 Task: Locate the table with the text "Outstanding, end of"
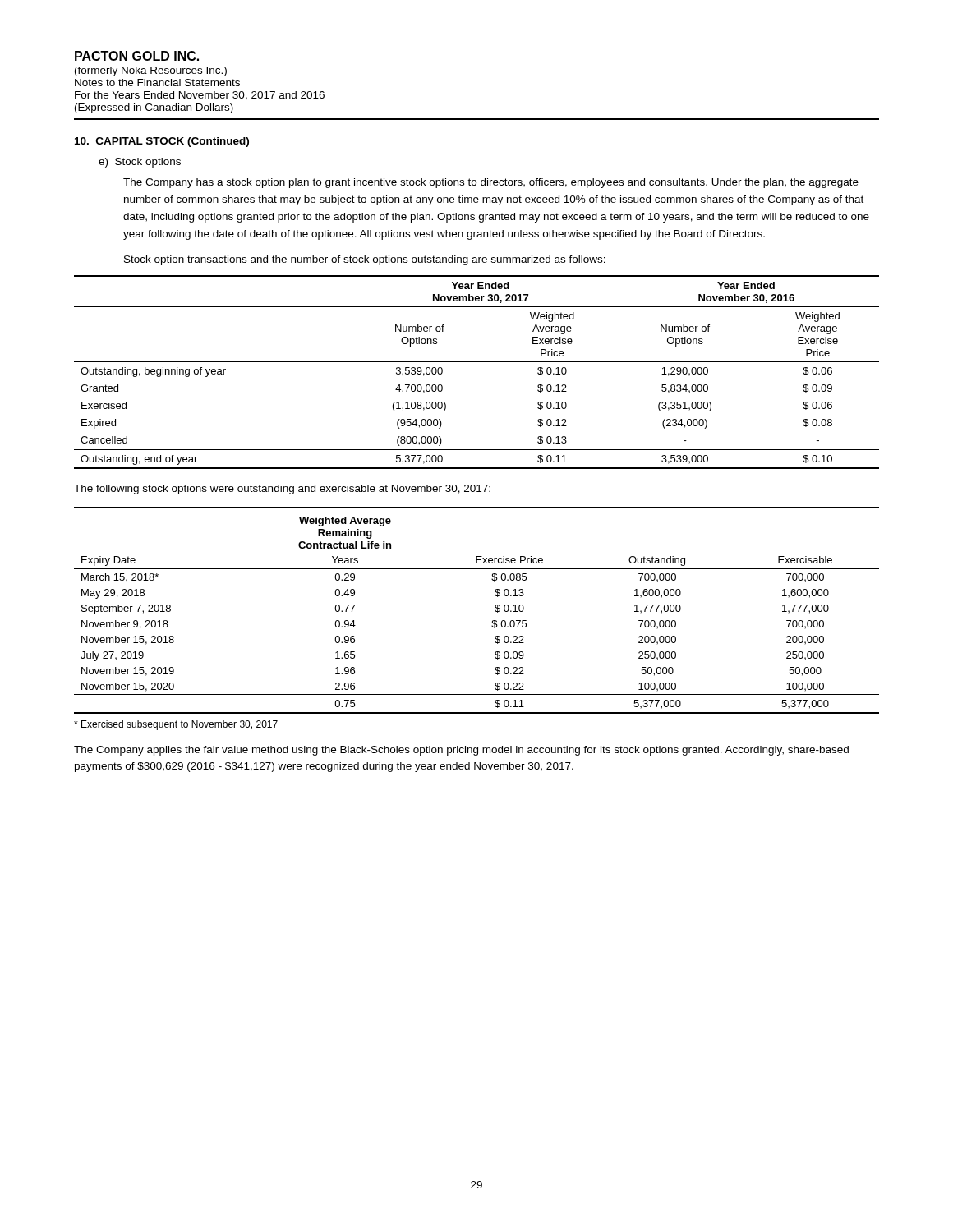coord(476,372)
